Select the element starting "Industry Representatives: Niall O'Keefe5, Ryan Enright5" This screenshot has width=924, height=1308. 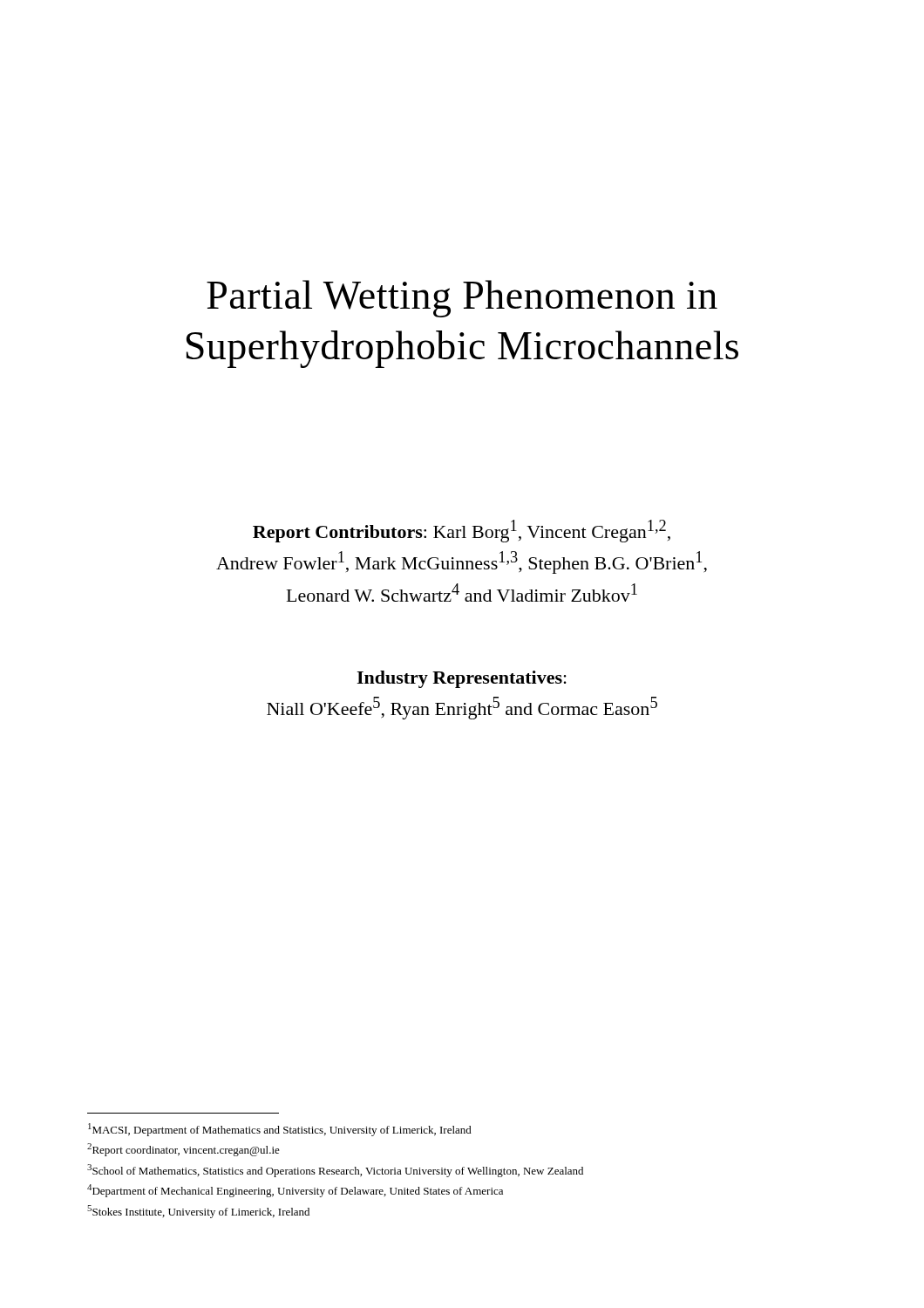462,693
